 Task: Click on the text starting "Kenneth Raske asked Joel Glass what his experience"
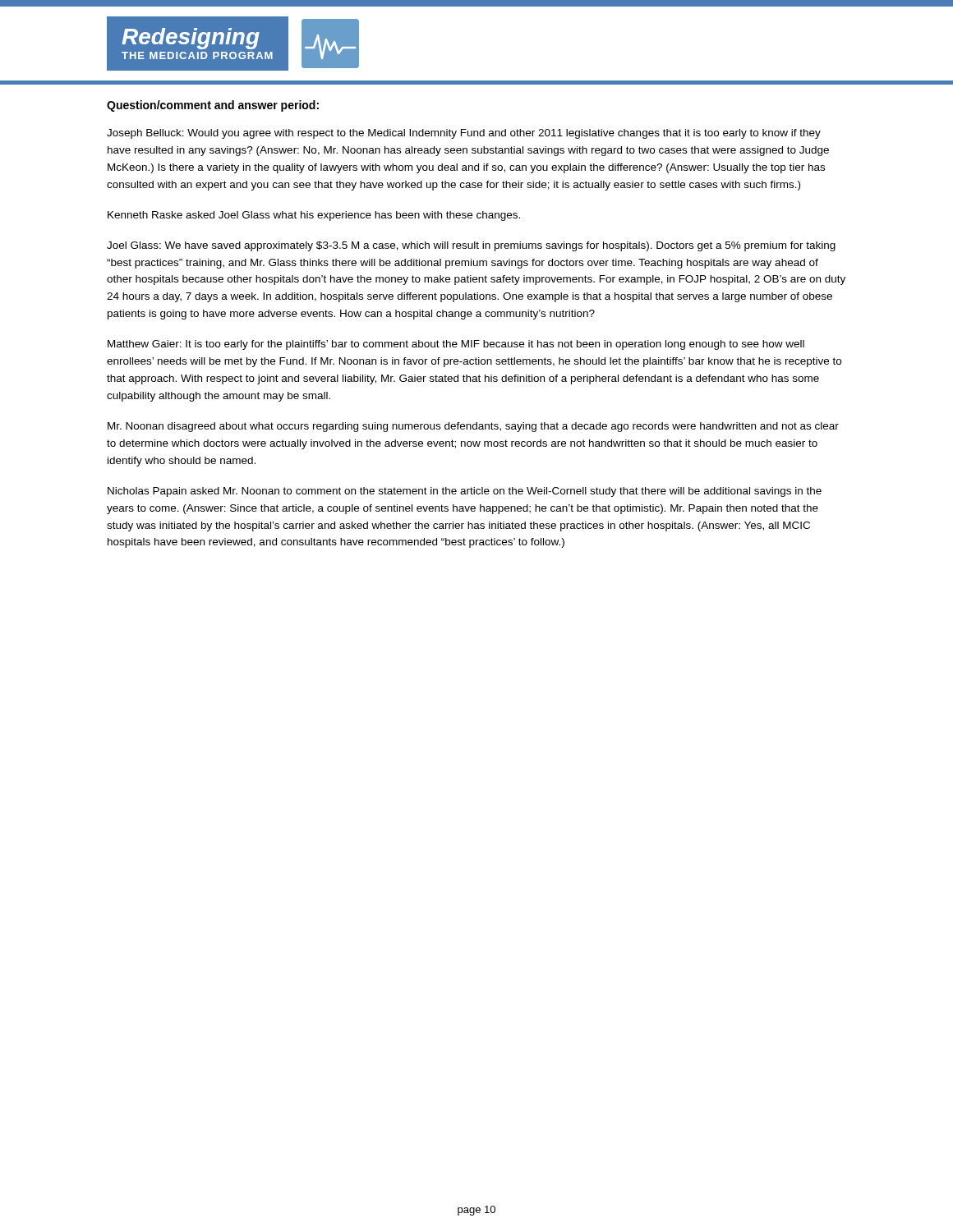coord(314,214)
